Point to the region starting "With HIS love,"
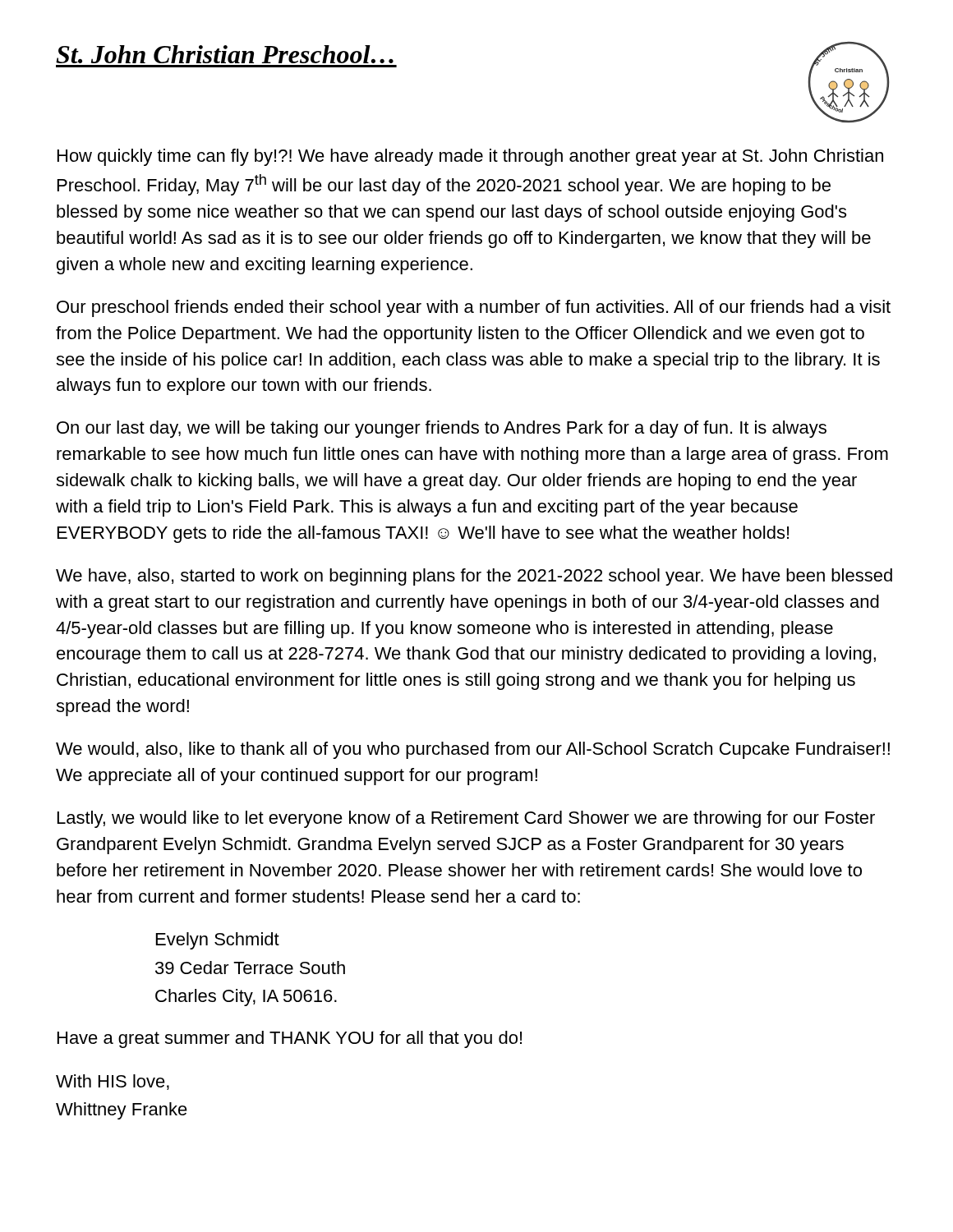 122,1095
